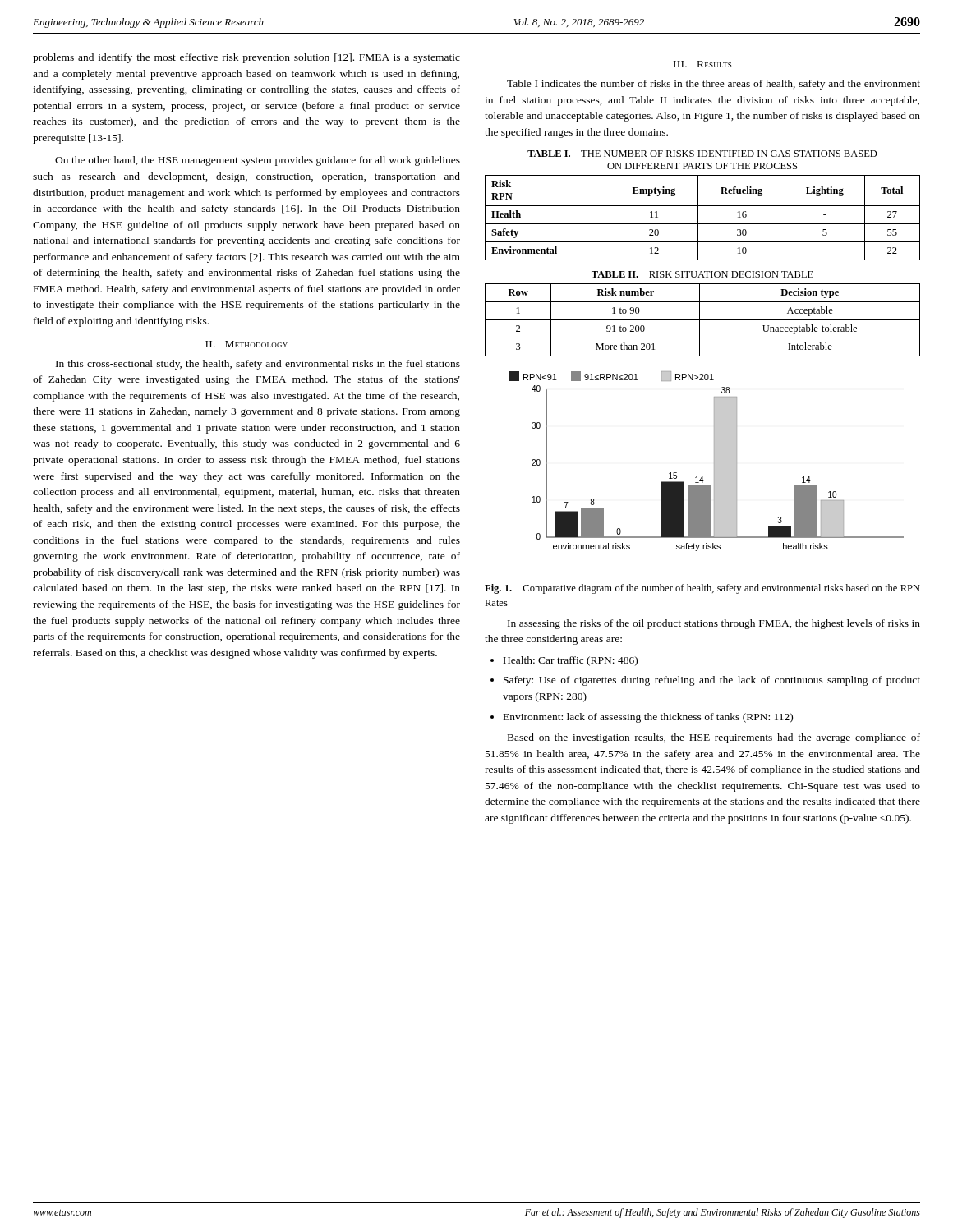Screen dimensions: 1232x953
Task: Navigate to the text starting "TABLE I. THE NUMBER OF RISKS IDENTIFIED"
Action: click(x=702, y=160)
